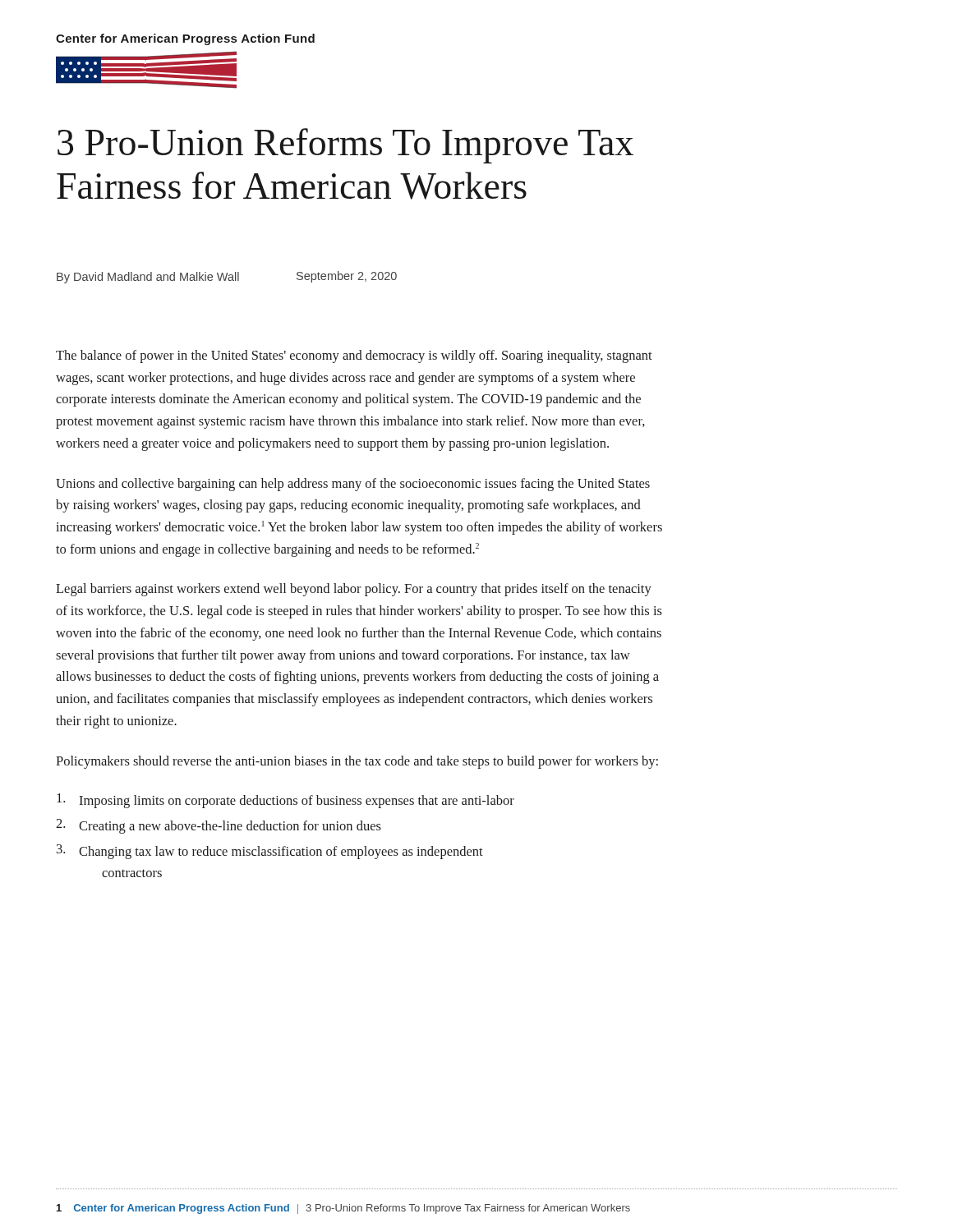Image resolution: width=953 pixels, height=1232 pixels.
Task: Locate the block of text that opens with "Policymakers should reverse the anti-union biases"
Action: (x=360, y=761)
